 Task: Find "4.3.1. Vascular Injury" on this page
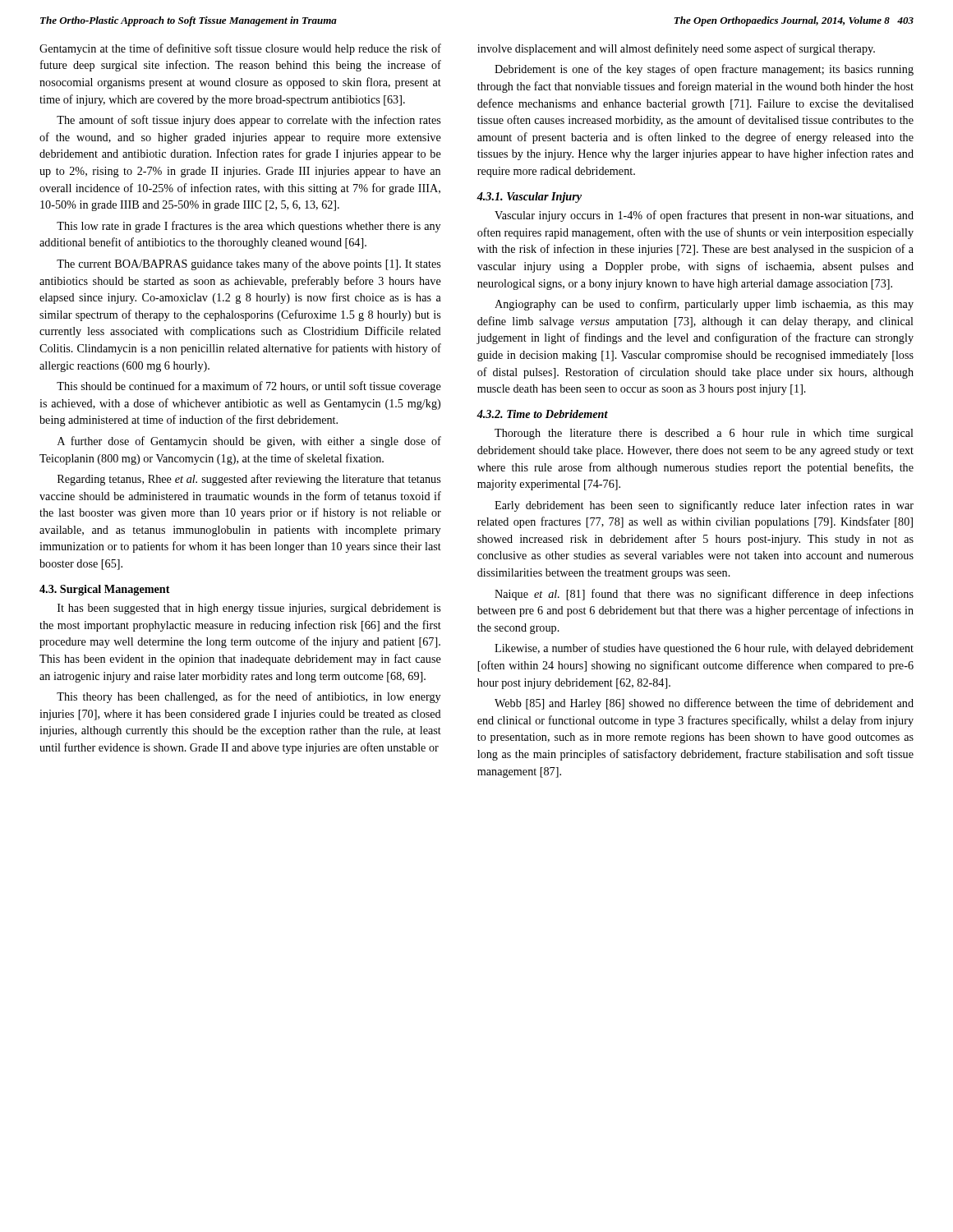[529, 198]
